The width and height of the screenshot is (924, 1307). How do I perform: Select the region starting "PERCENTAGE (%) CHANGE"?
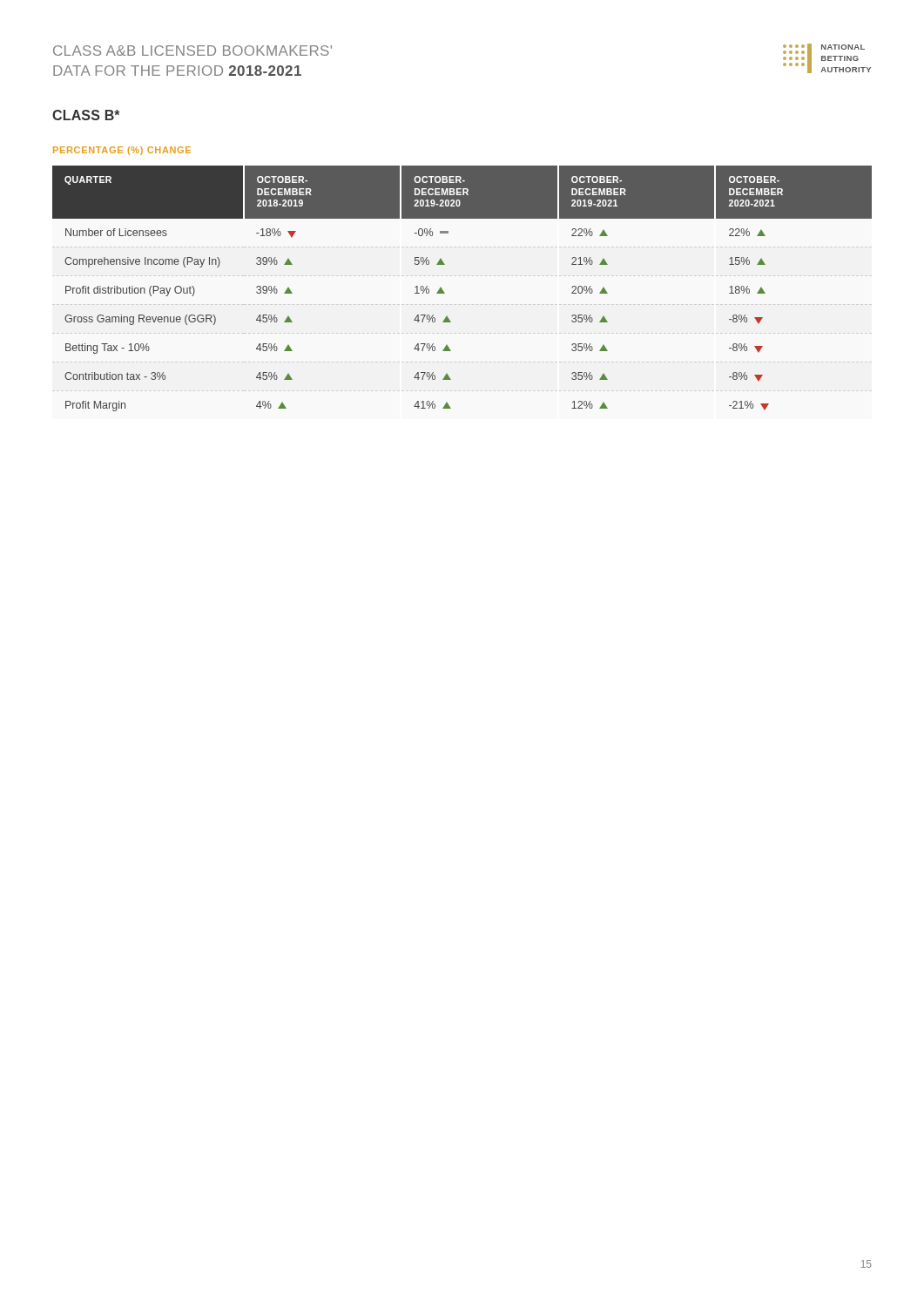coord(122,151)
